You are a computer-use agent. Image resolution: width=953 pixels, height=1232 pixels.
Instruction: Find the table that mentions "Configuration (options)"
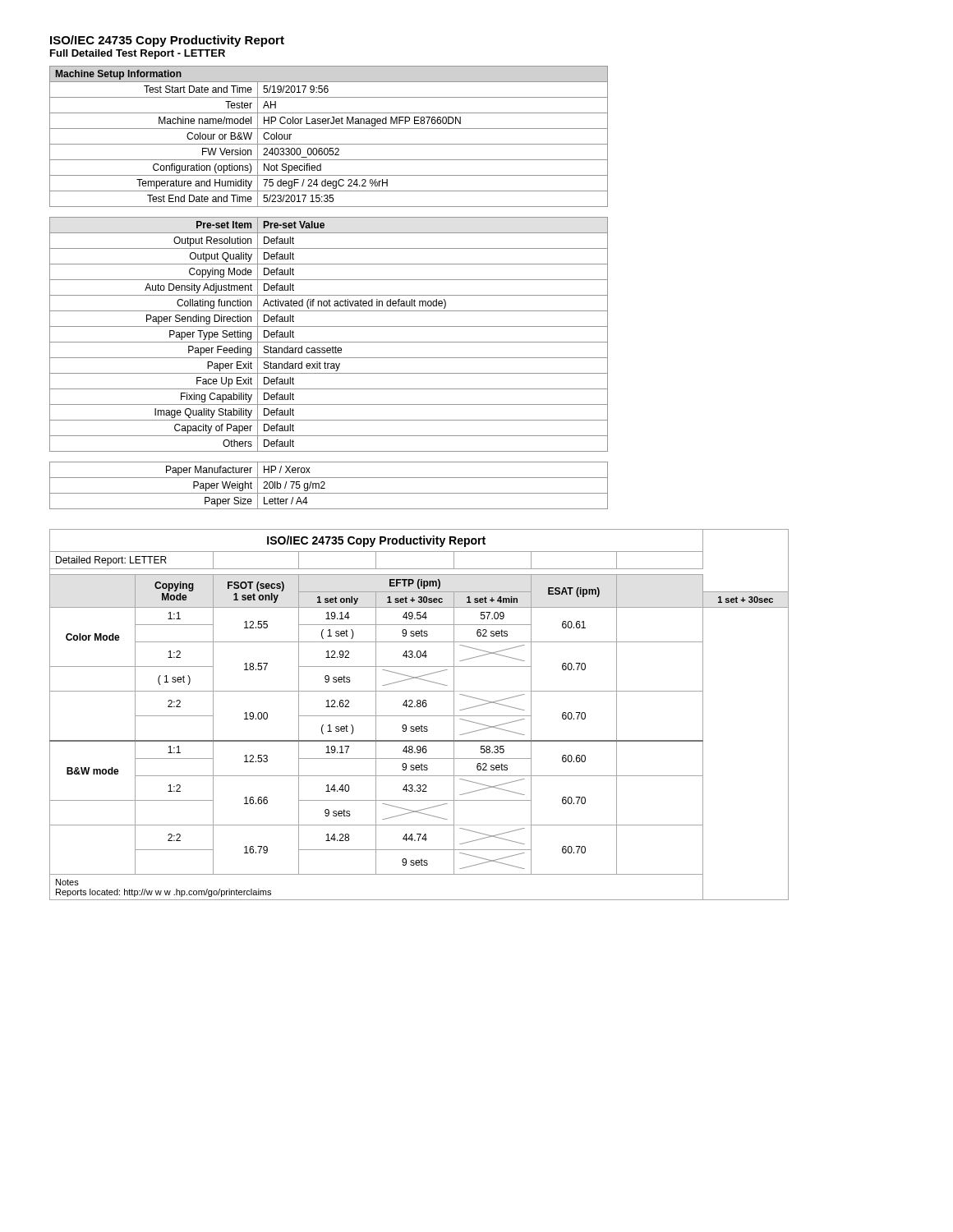pyautogui.click(x=476, y=136)
